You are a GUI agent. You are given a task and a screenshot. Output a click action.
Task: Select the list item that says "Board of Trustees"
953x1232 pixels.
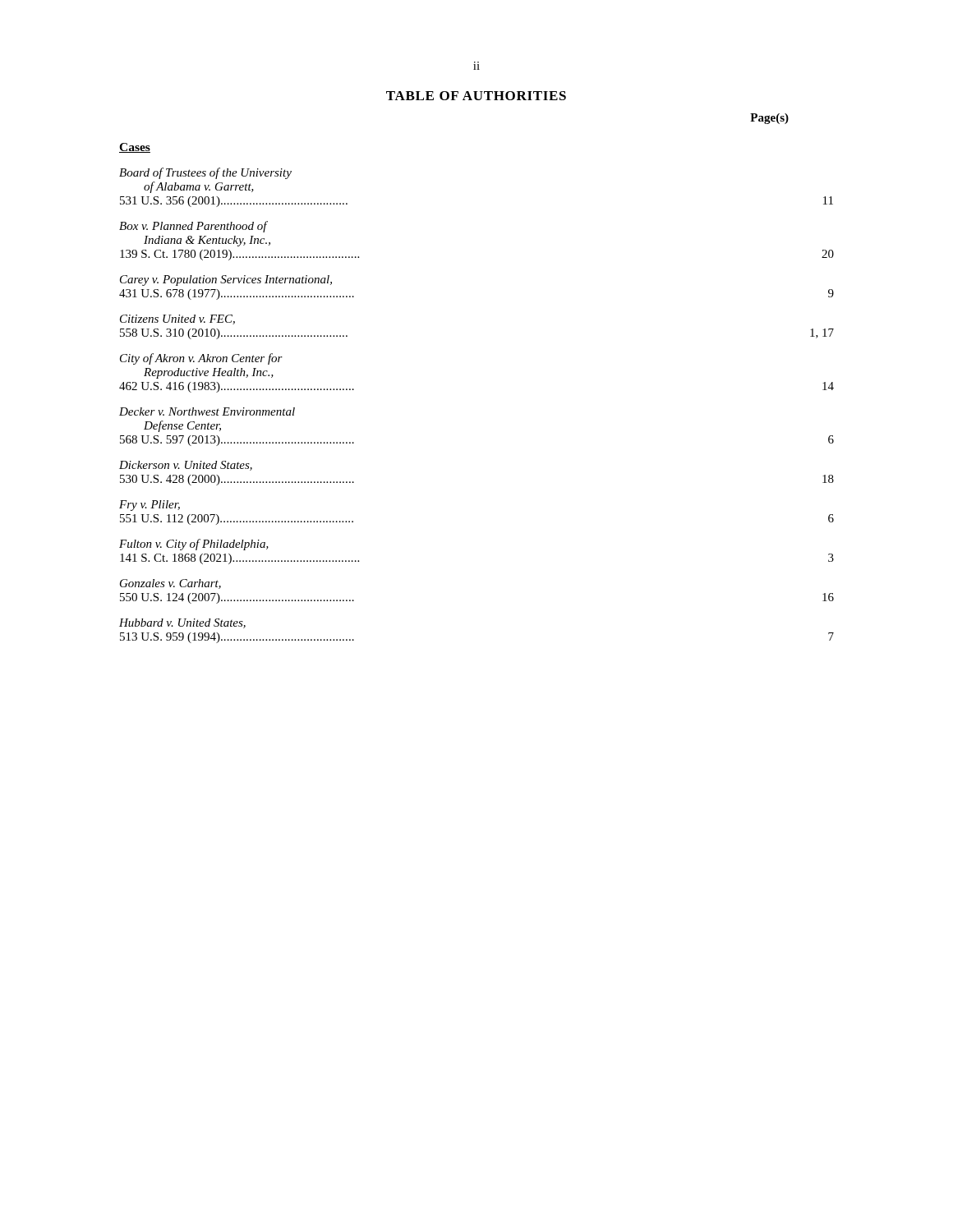[x=205, y=173]
